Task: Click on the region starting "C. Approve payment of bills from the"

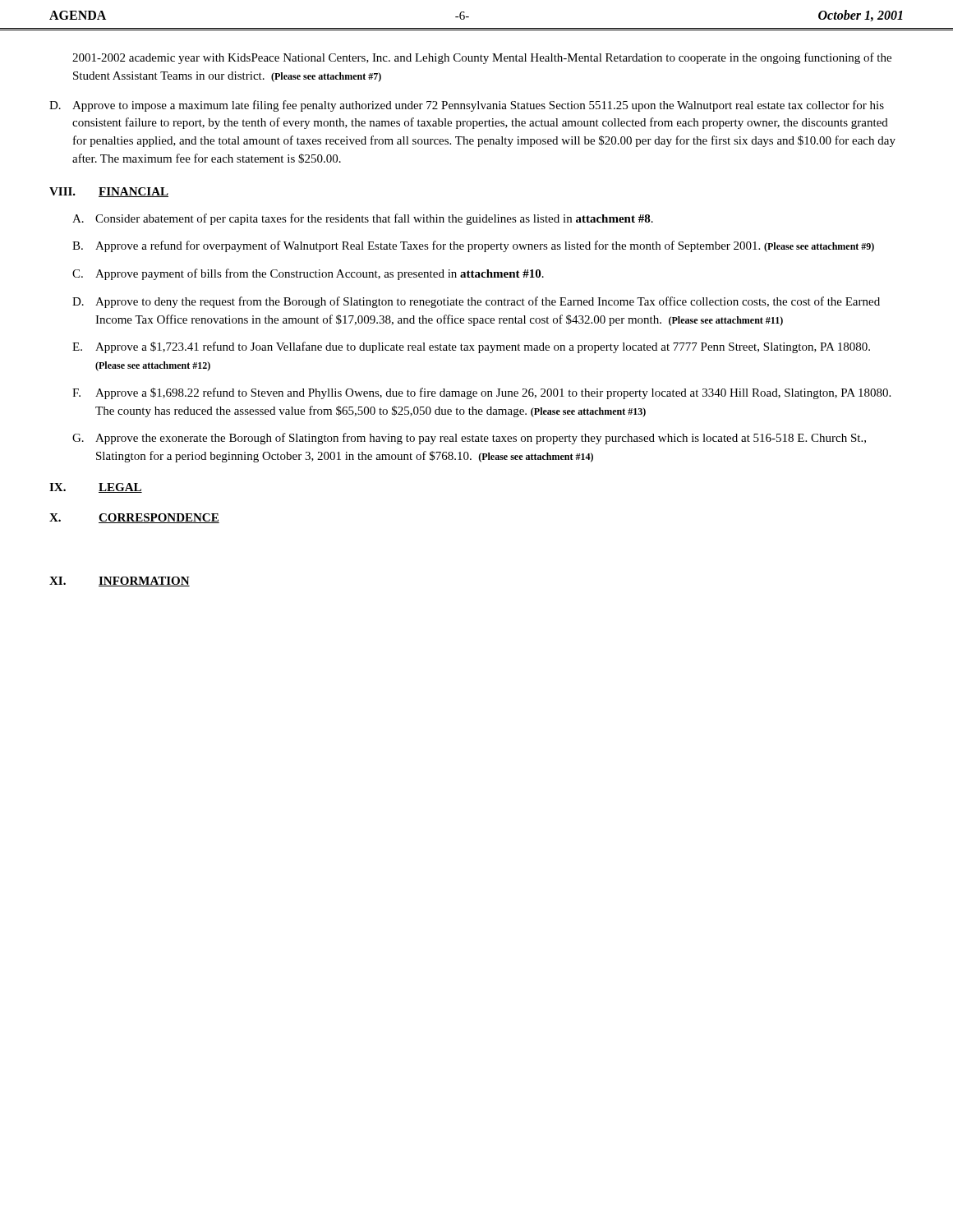Action: (x=488, y=274)
